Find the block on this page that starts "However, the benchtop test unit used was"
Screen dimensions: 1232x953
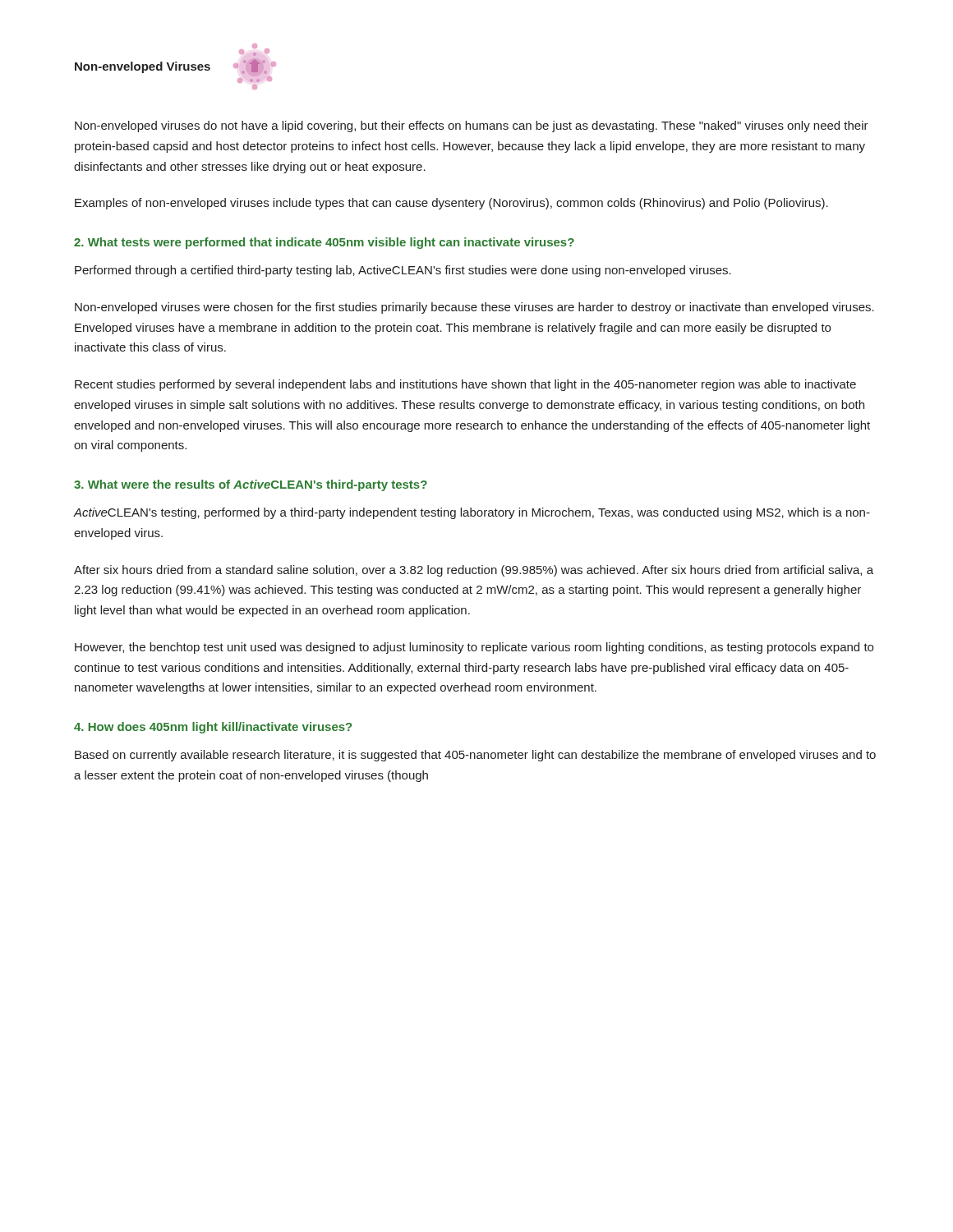click(x=474, y=667)
